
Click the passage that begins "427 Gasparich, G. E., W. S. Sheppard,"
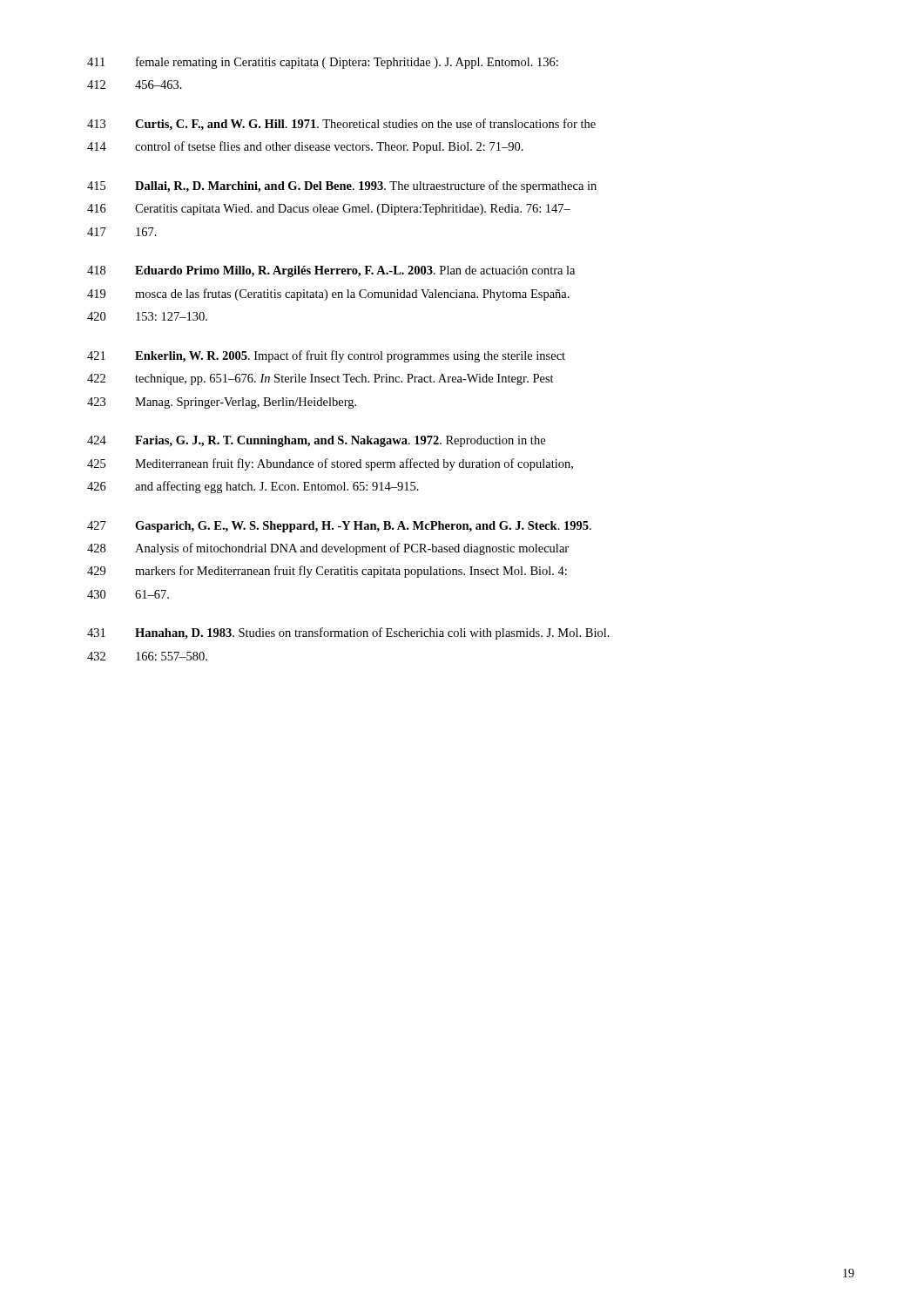click(x=471, y=525)
